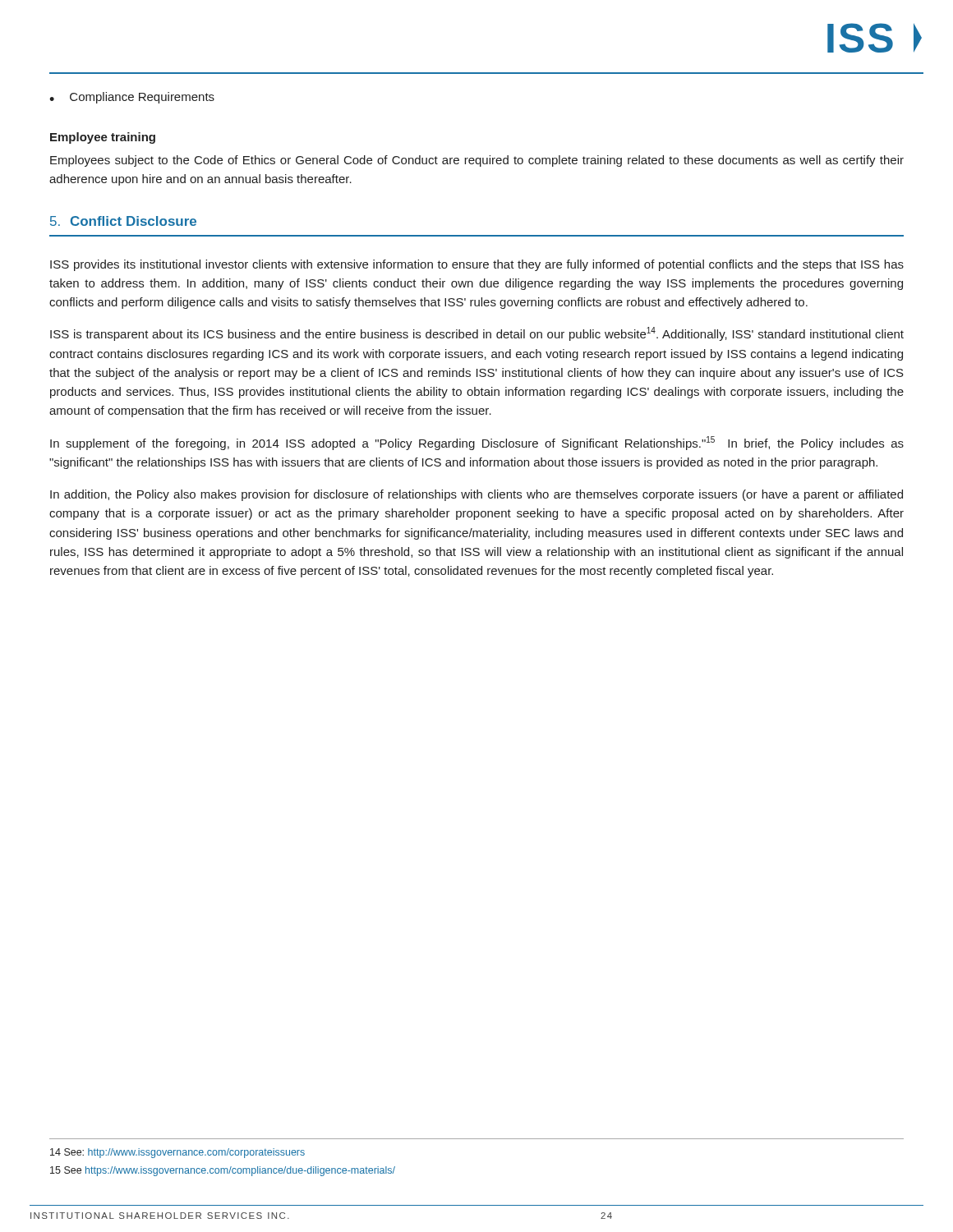Find the block on this page that starts "In addition, the Policy also makes provision for"
Viewport: 953px width, 1232px height.
pos(476,532)
